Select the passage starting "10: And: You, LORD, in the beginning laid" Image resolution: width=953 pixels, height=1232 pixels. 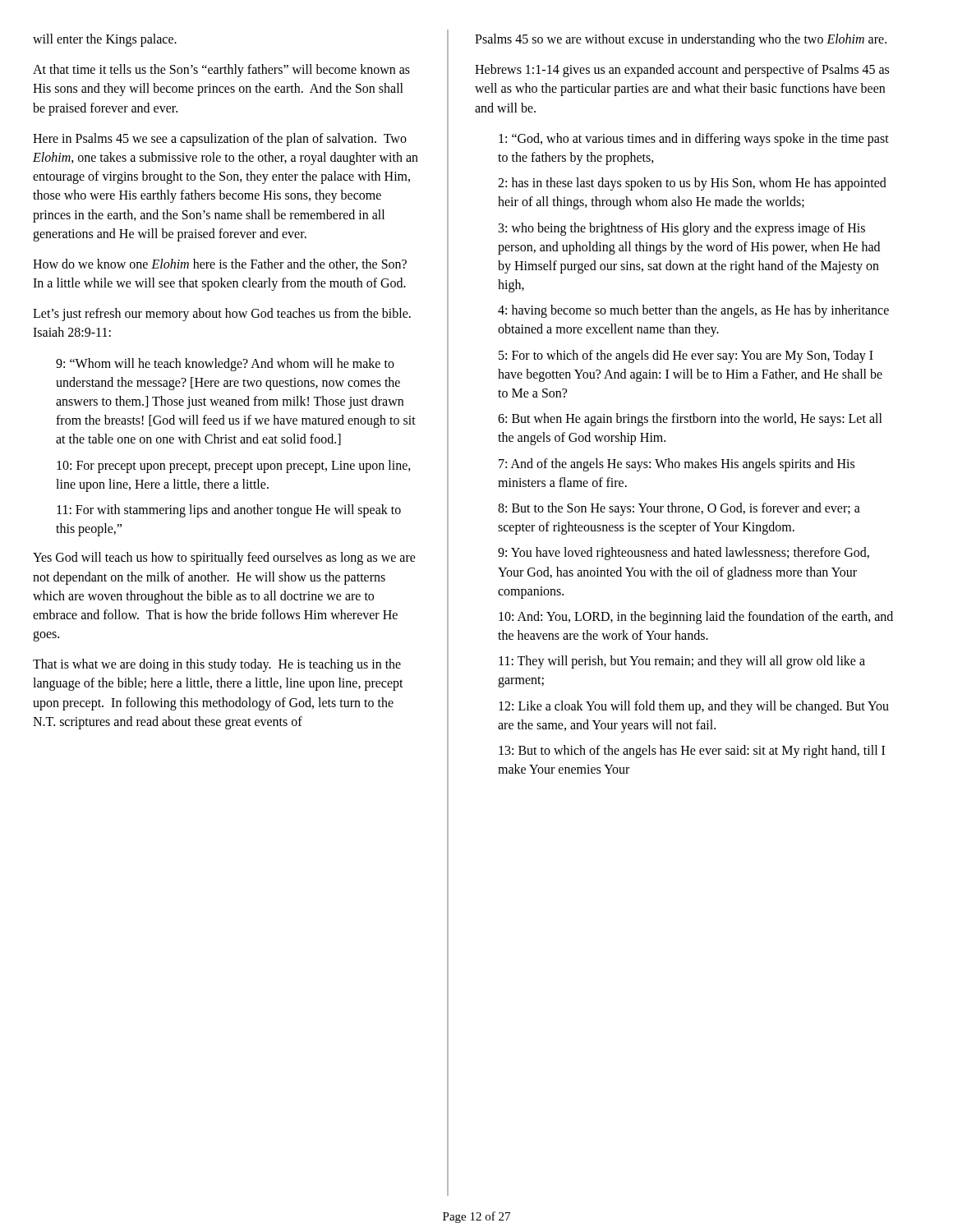[696, 626]
